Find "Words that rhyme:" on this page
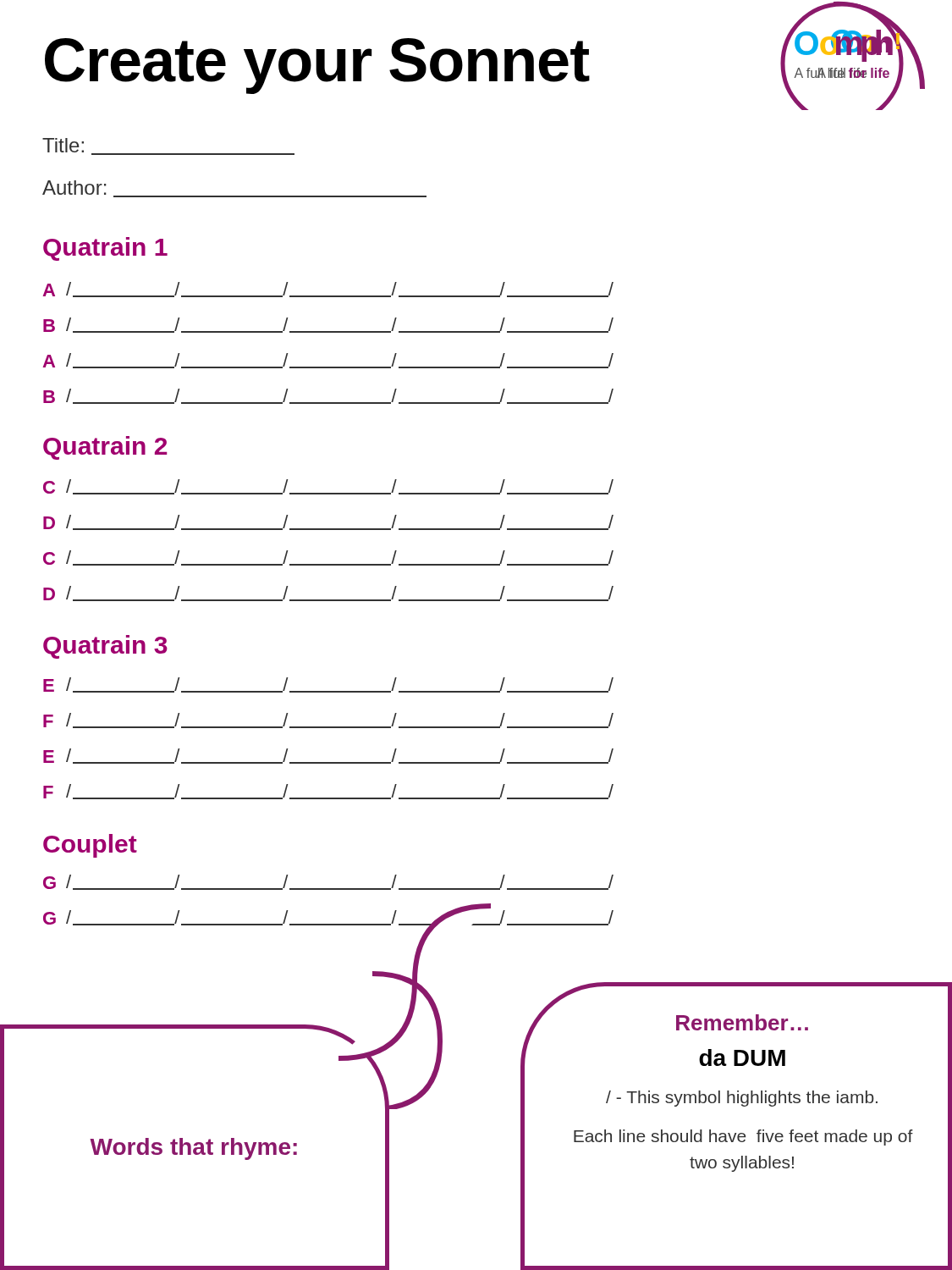Viewport: 952px width, 1270px height. tap(195, 1139)
